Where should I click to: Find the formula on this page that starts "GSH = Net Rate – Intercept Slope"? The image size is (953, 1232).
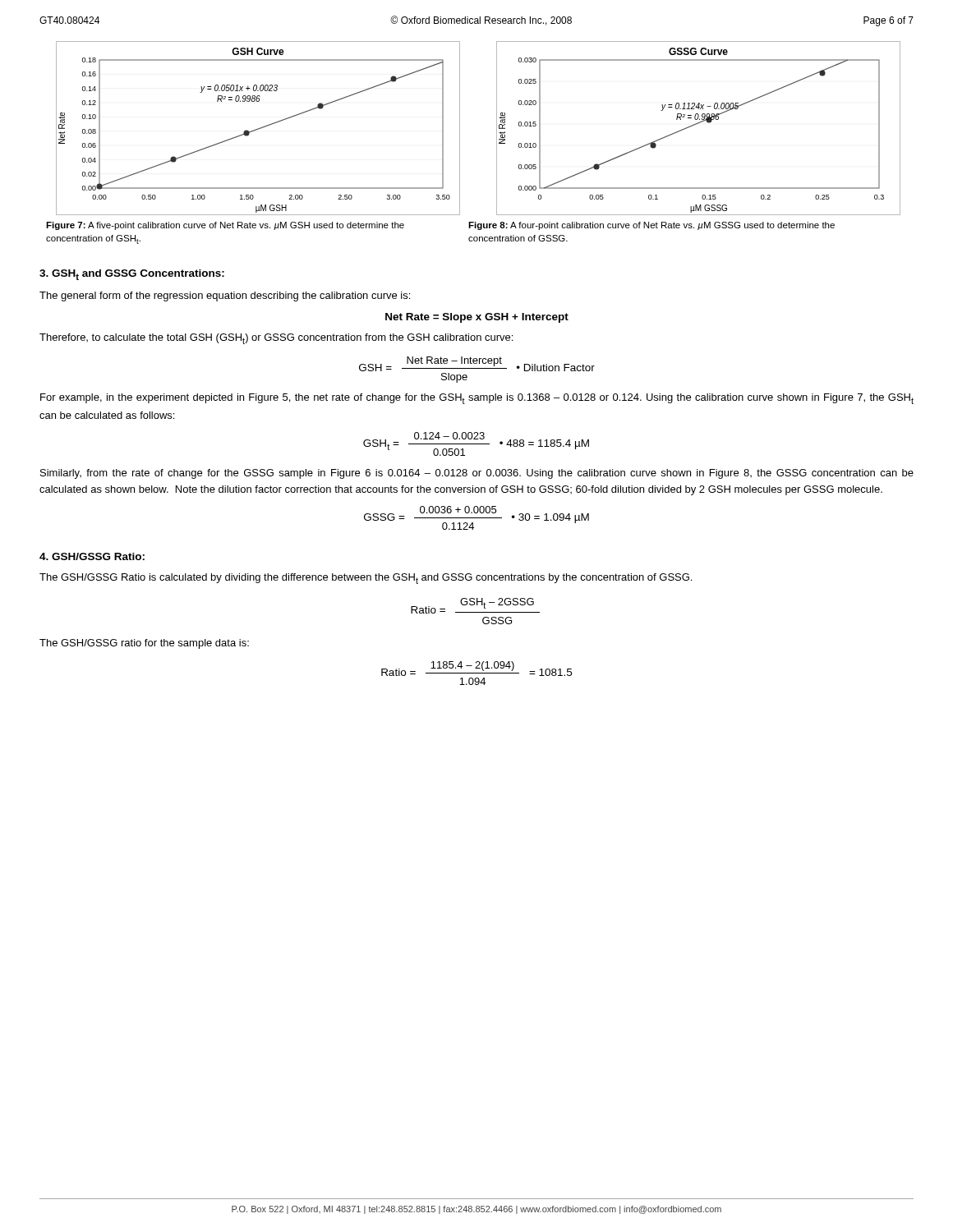pos(476,368)
